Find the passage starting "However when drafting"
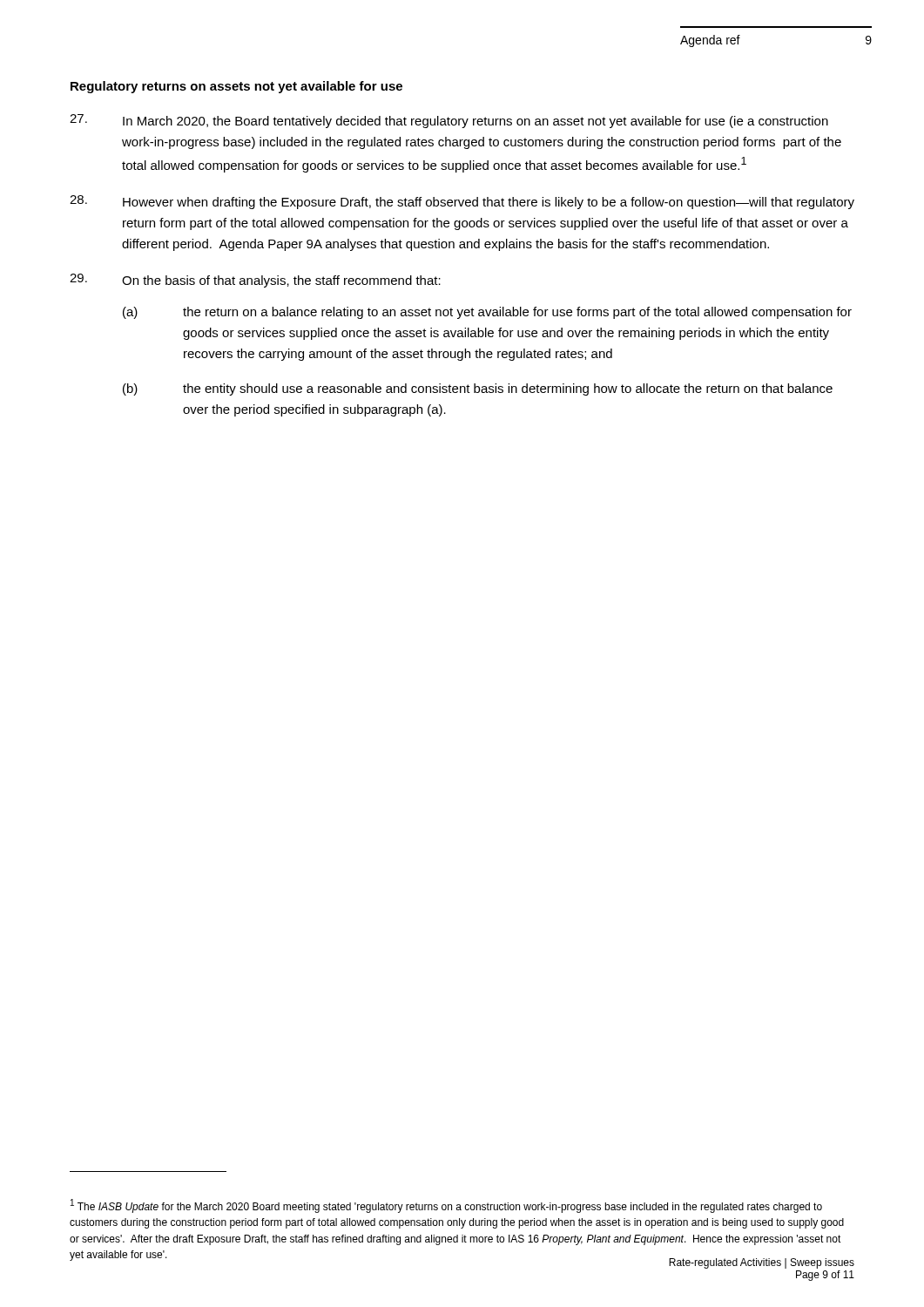Screen dimensions: 1307x924 (462, 223)
